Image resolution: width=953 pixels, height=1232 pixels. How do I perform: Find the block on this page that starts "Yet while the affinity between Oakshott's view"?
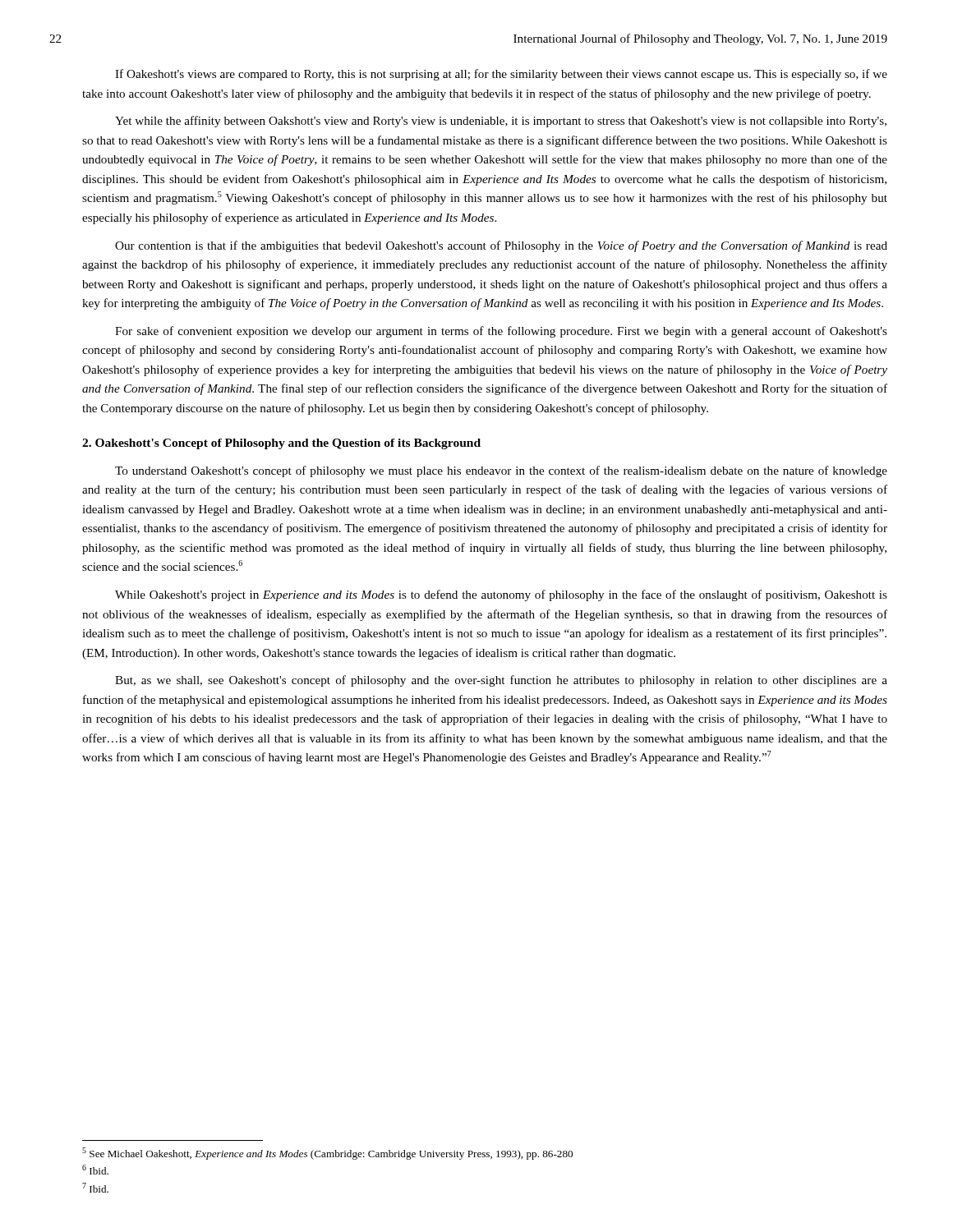click(x=485, y=169)
